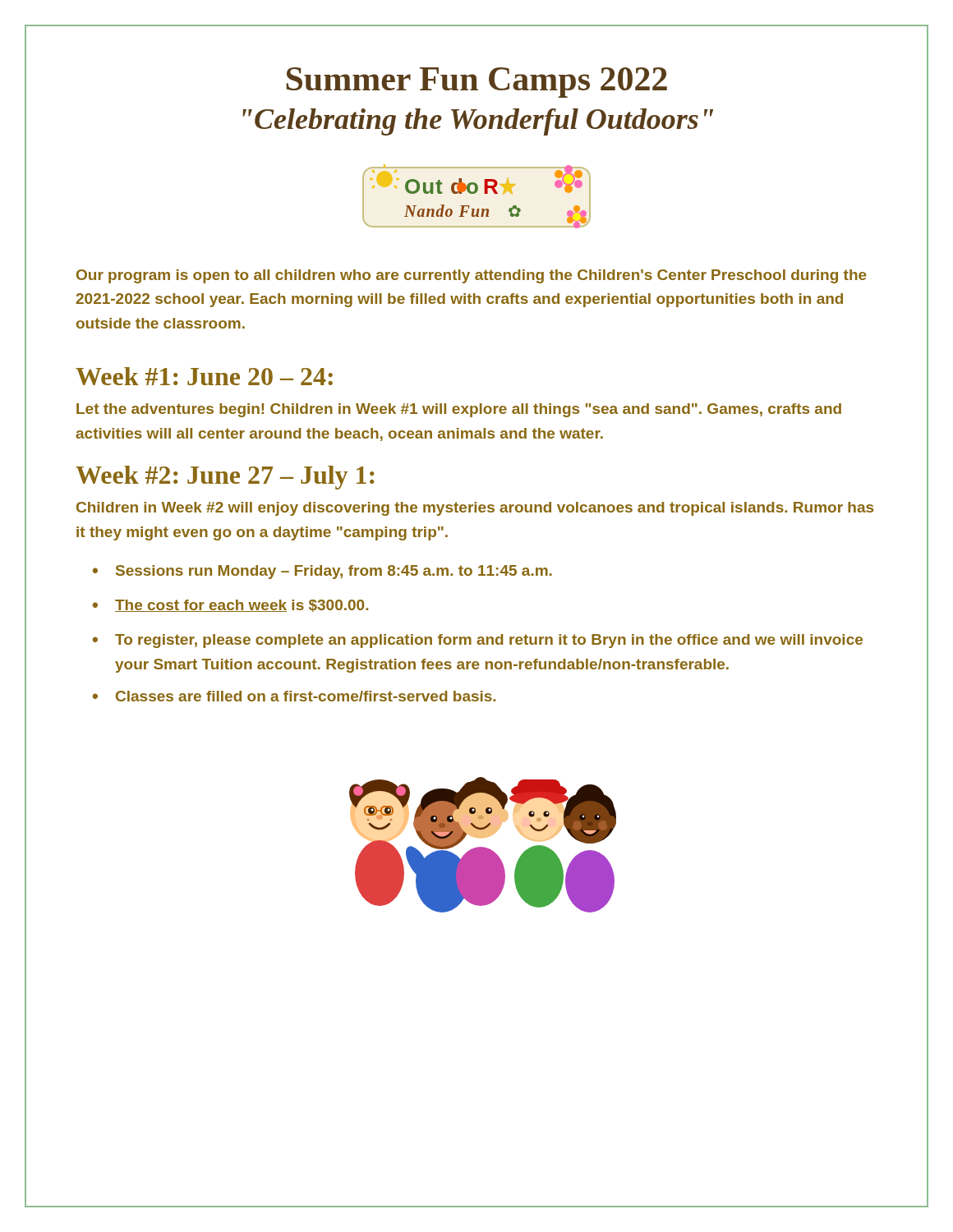Navigate to the region starting "Our program is open"

click(x=471, y=299)
